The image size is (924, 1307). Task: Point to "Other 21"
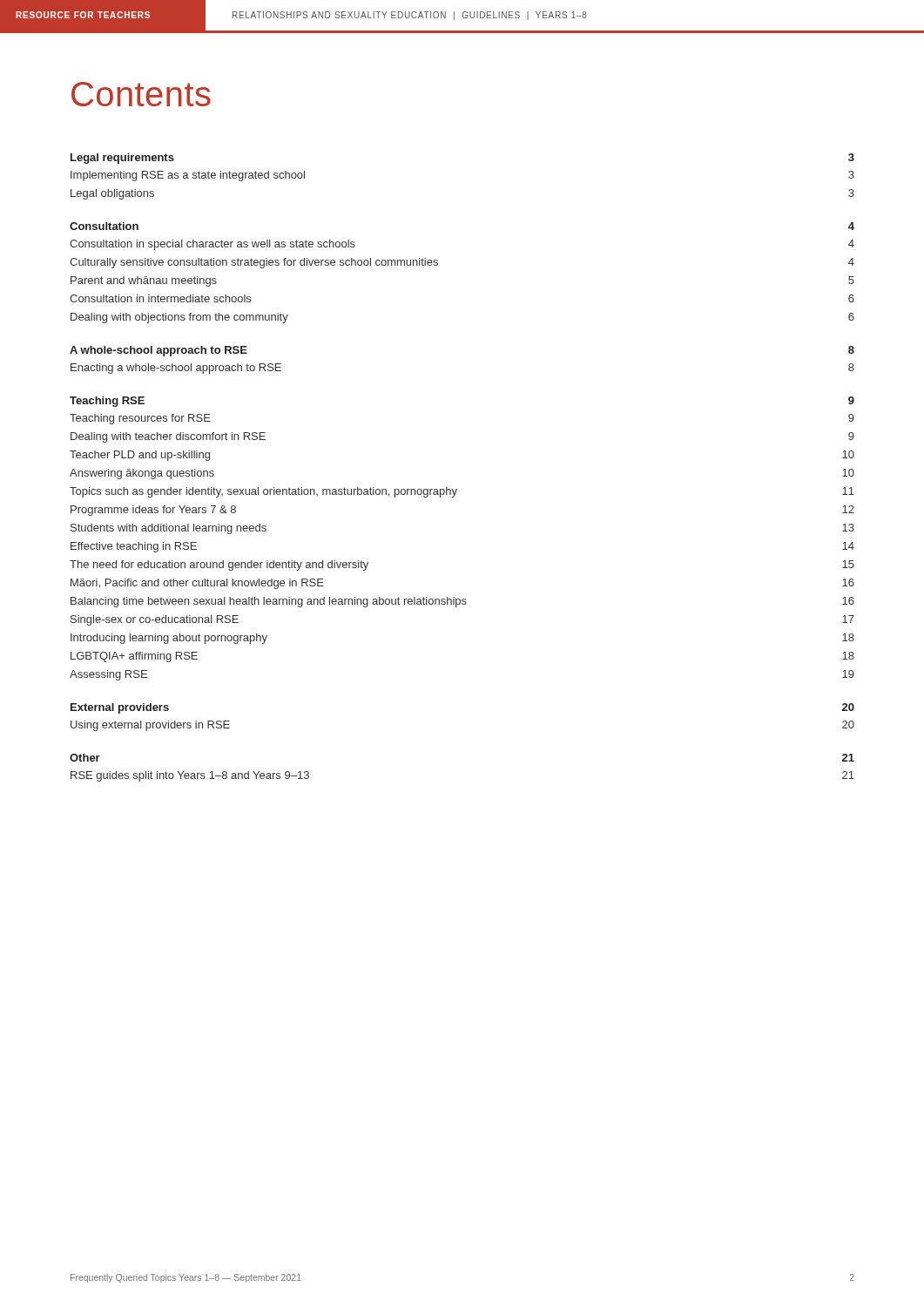(x=86, y=757)
